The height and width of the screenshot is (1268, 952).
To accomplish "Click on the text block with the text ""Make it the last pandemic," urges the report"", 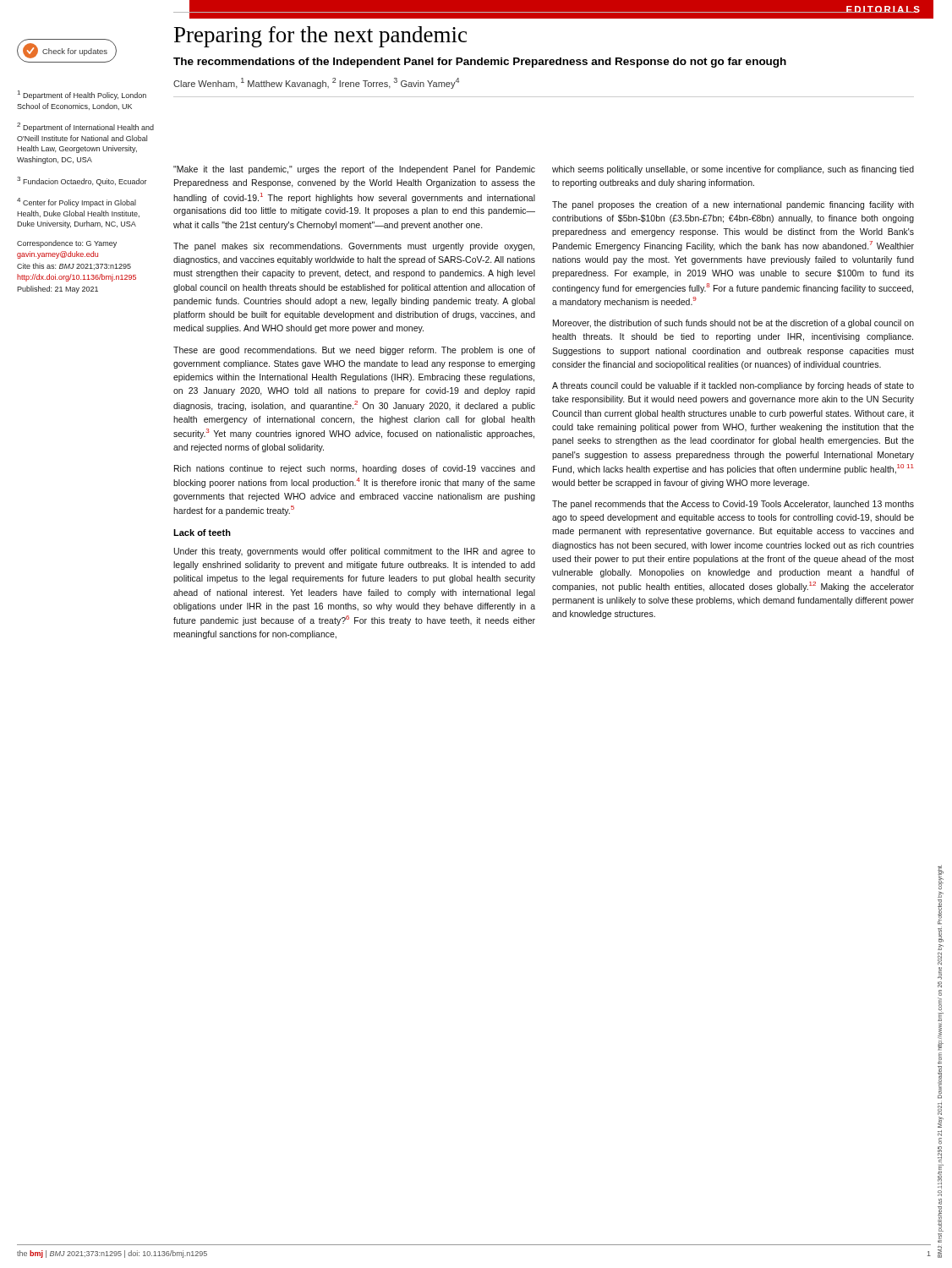I will [354, 340].
